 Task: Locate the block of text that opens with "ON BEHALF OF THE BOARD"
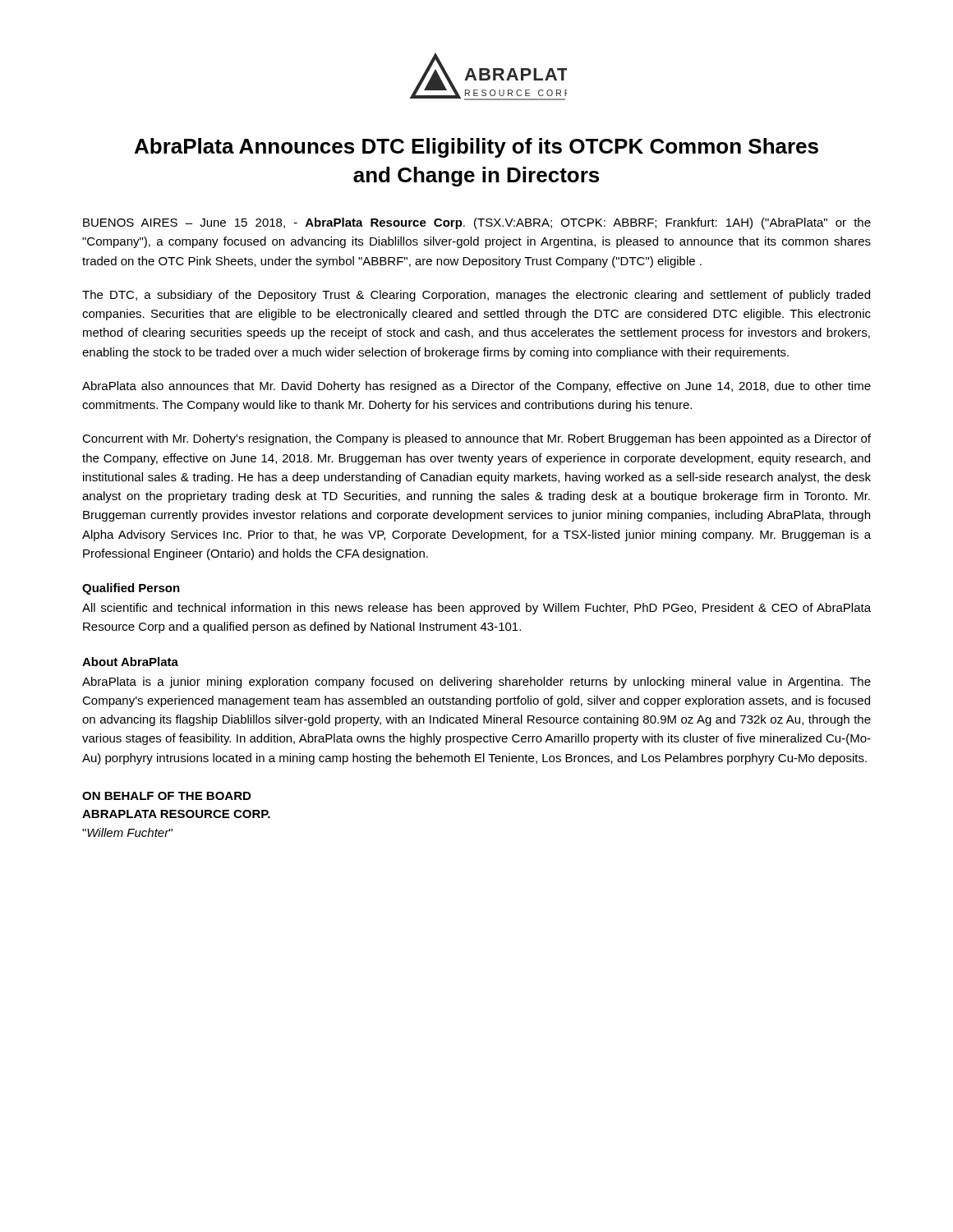tap(166, 796)
